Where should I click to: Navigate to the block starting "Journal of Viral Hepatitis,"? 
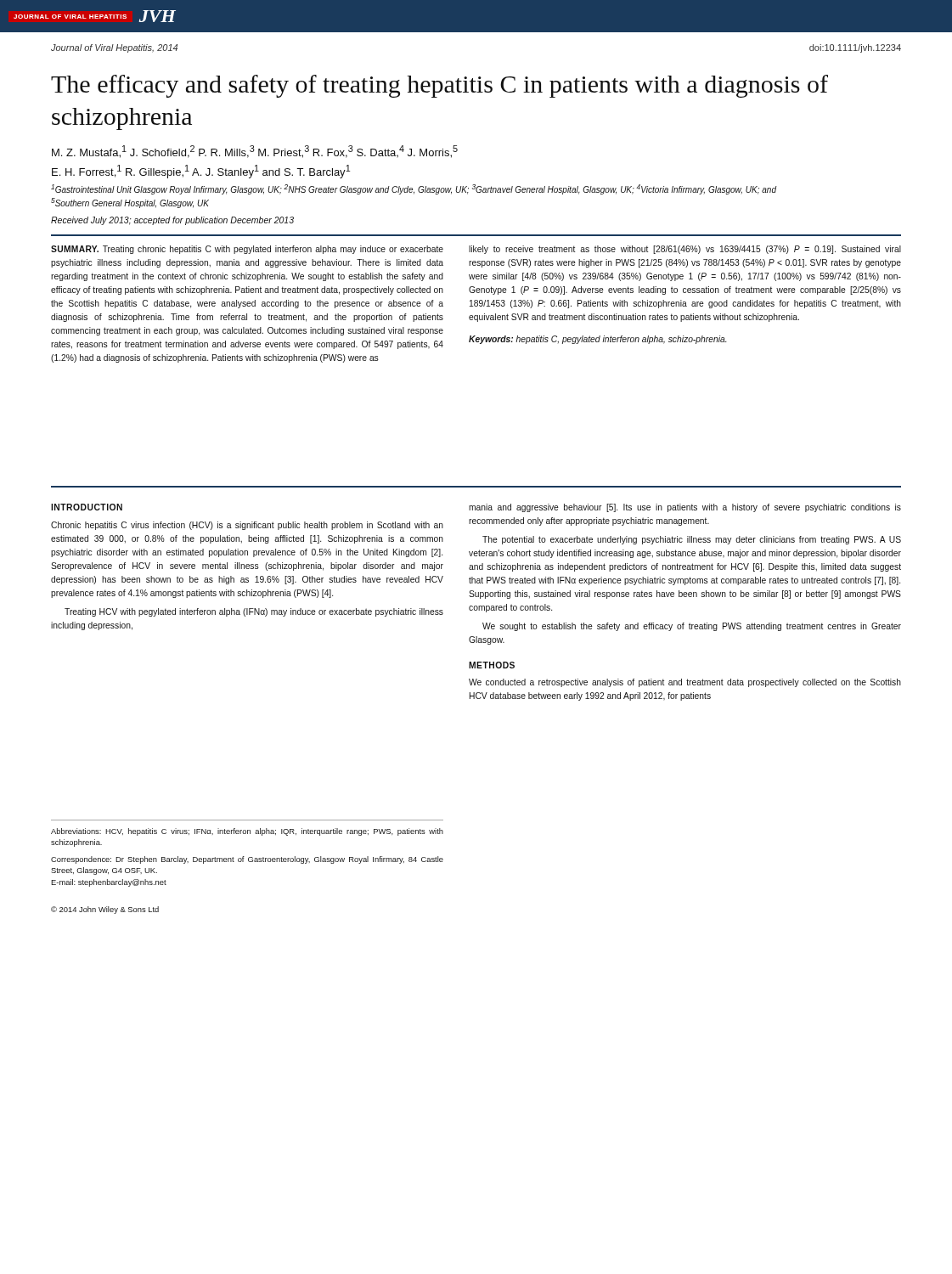[x=114, y=48]
